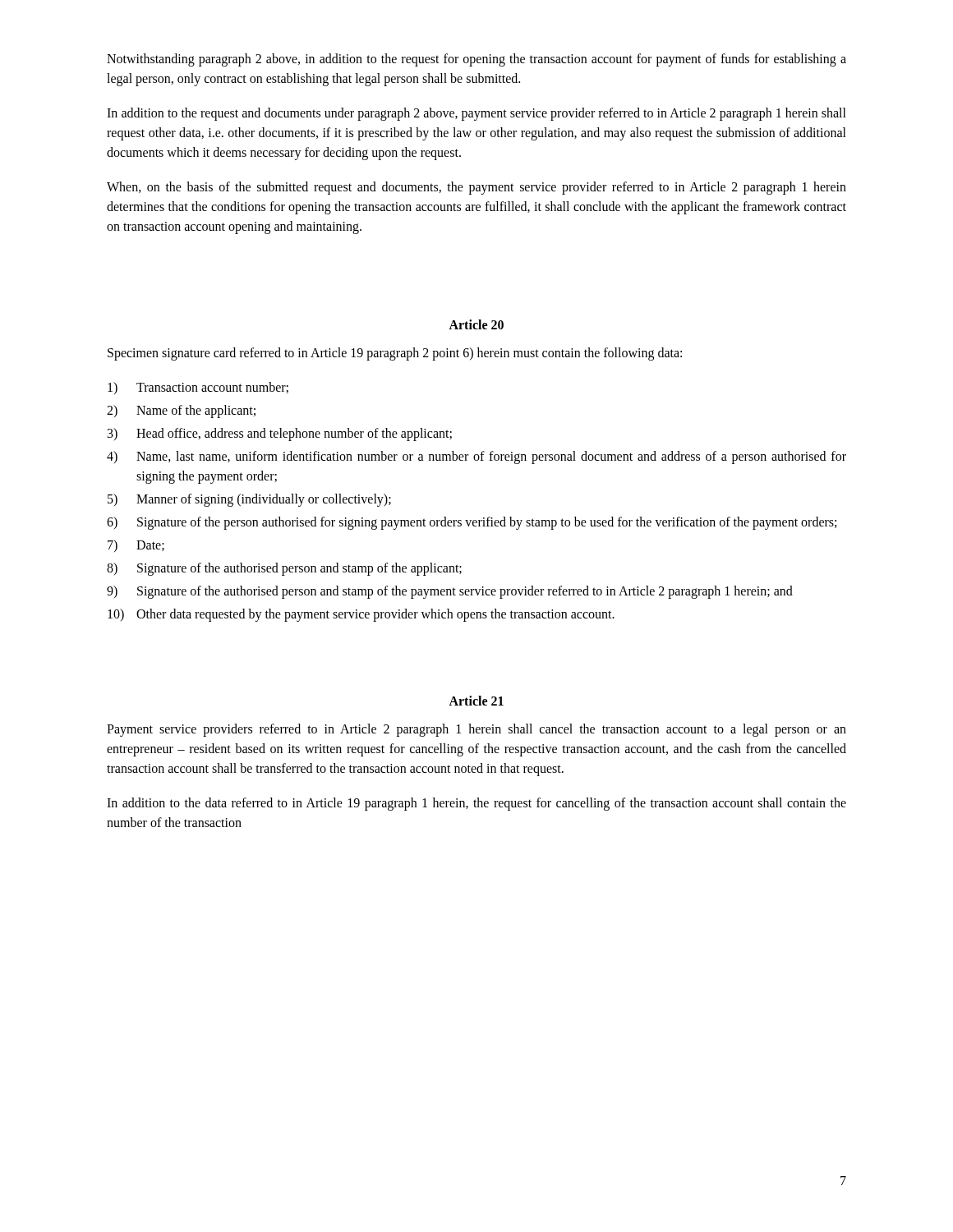Select the list item with the text "3) Head office, address and telephone number"
Image resolution: width=953 pixels, height=1232 pixels.
[280, 434]
